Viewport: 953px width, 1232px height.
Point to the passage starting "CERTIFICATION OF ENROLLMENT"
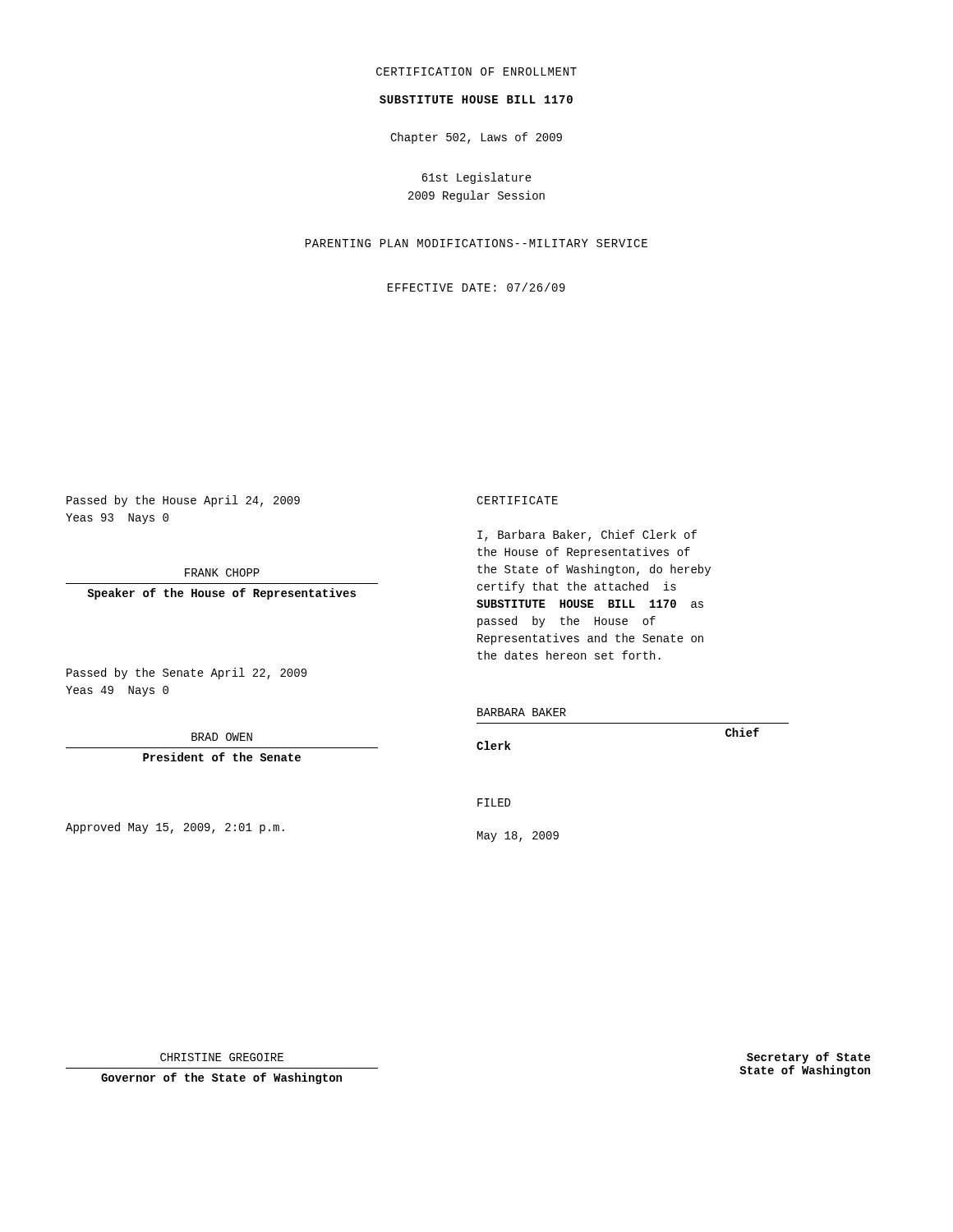point(476,72)
